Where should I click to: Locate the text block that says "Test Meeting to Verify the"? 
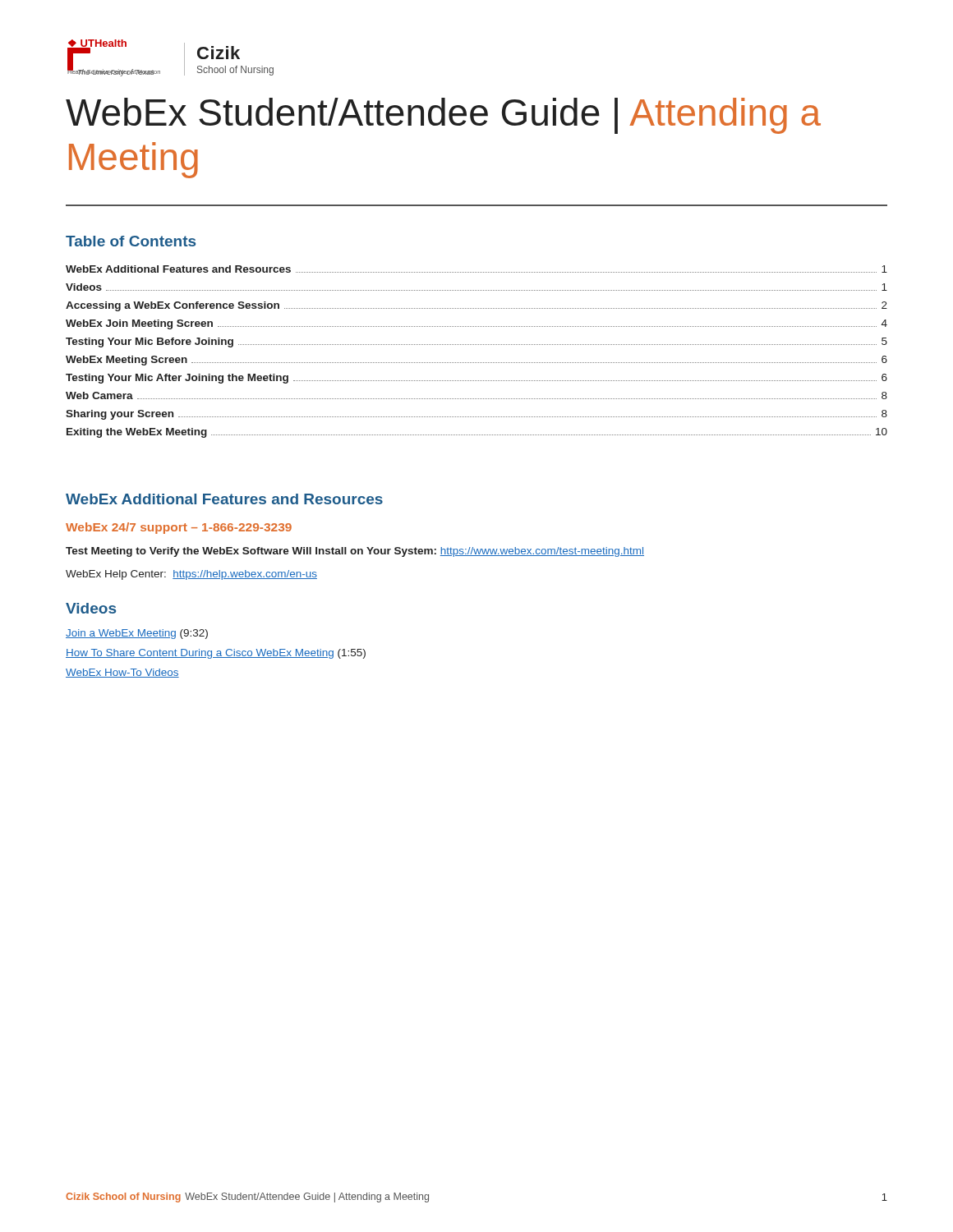pyautogui.click(x=355, y=550)
